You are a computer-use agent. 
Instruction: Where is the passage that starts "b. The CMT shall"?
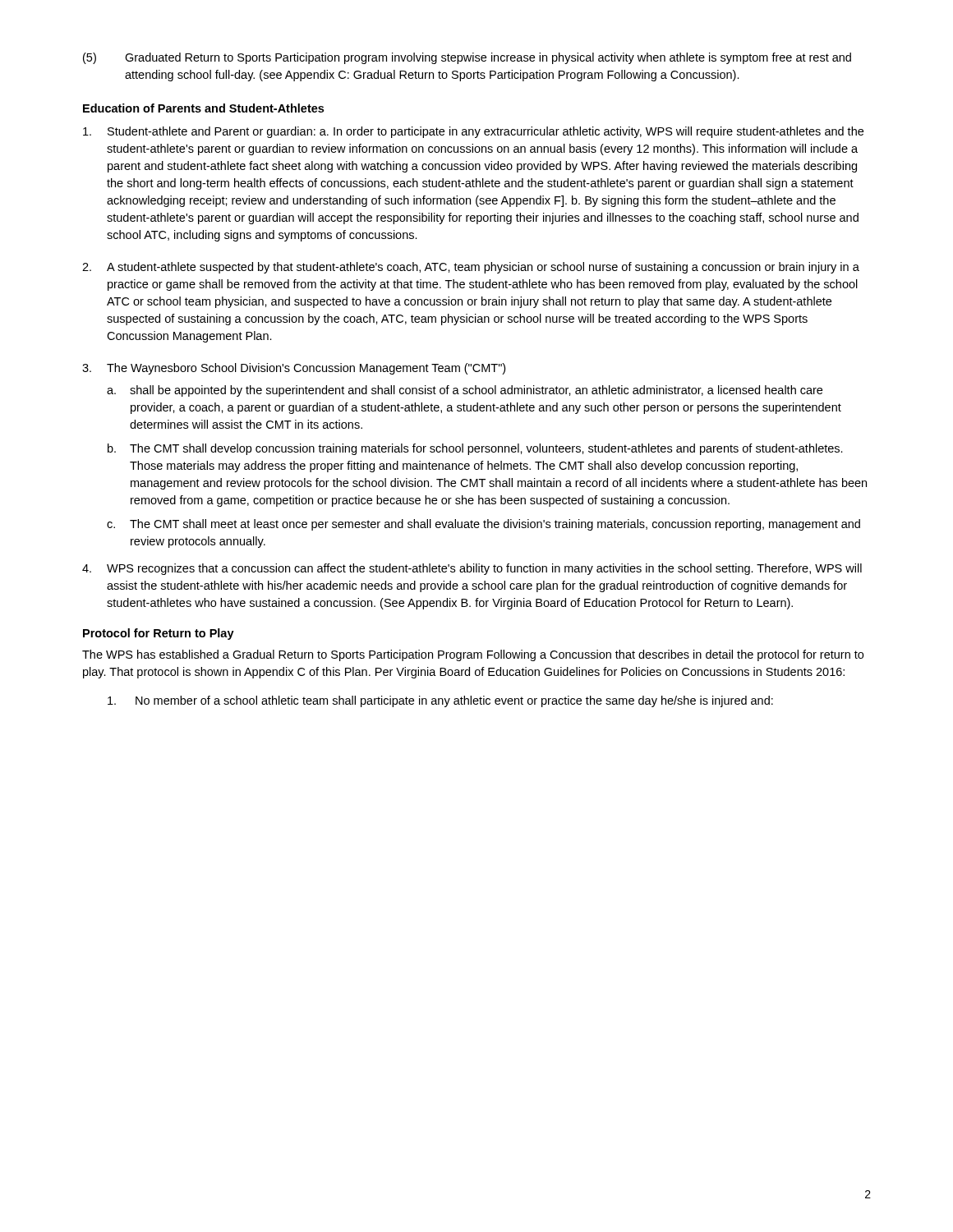coord(489,475)
